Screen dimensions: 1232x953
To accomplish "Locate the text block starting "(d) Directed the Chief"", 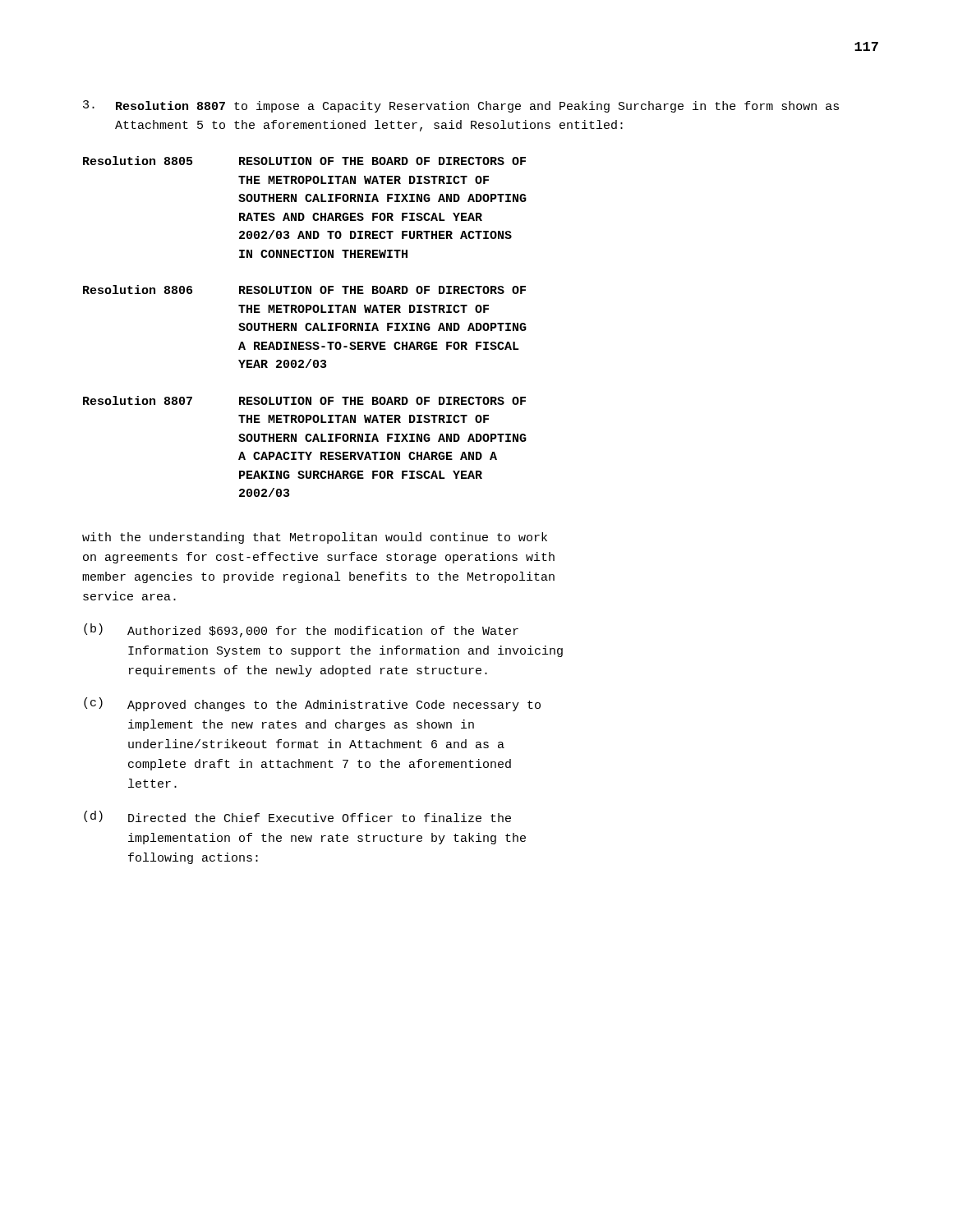I will pyautogui.click(x=304, y=839).
